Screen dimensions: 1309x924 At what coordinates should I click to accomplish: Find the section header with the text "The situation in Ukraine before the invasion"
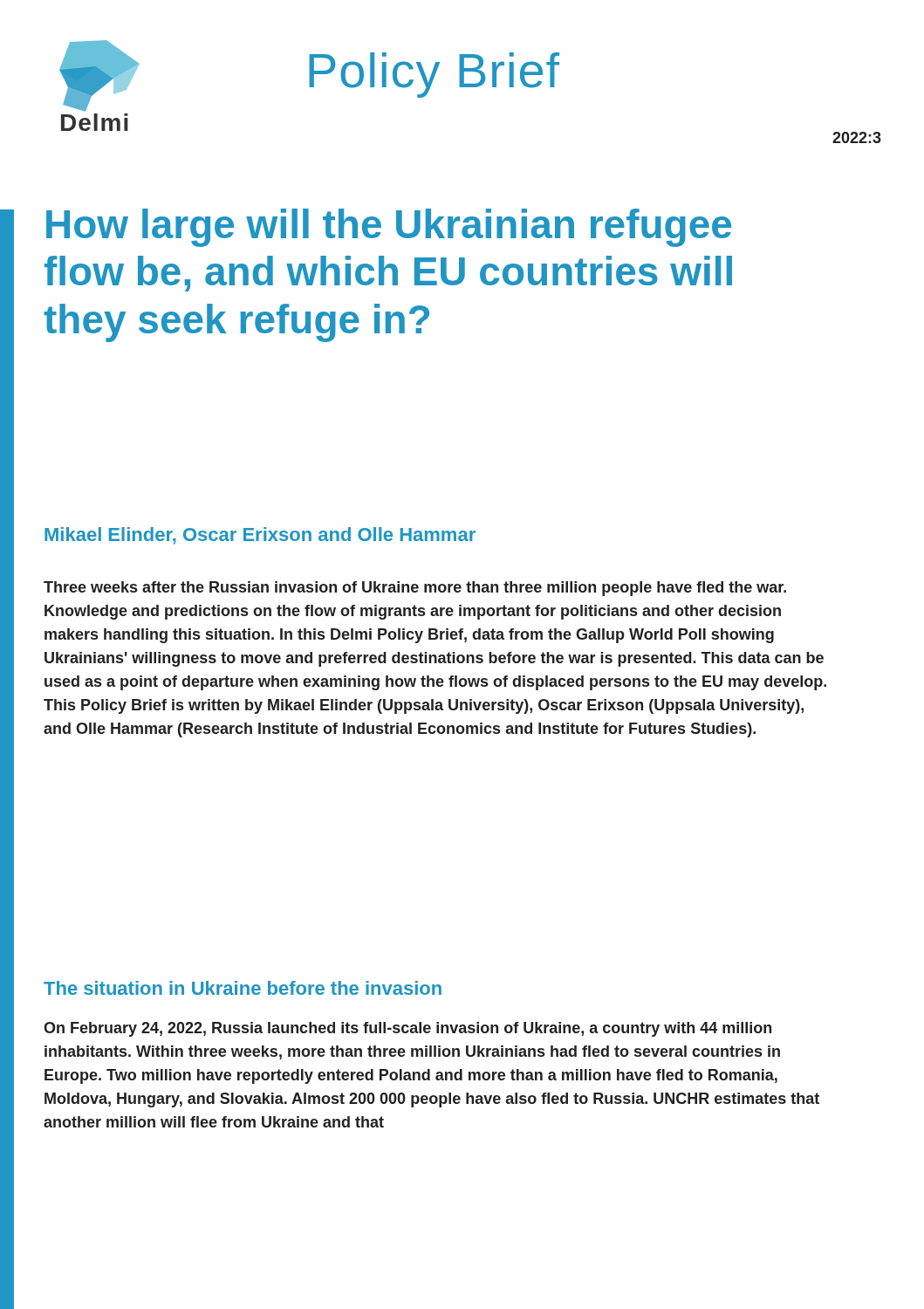click(243, 988)
